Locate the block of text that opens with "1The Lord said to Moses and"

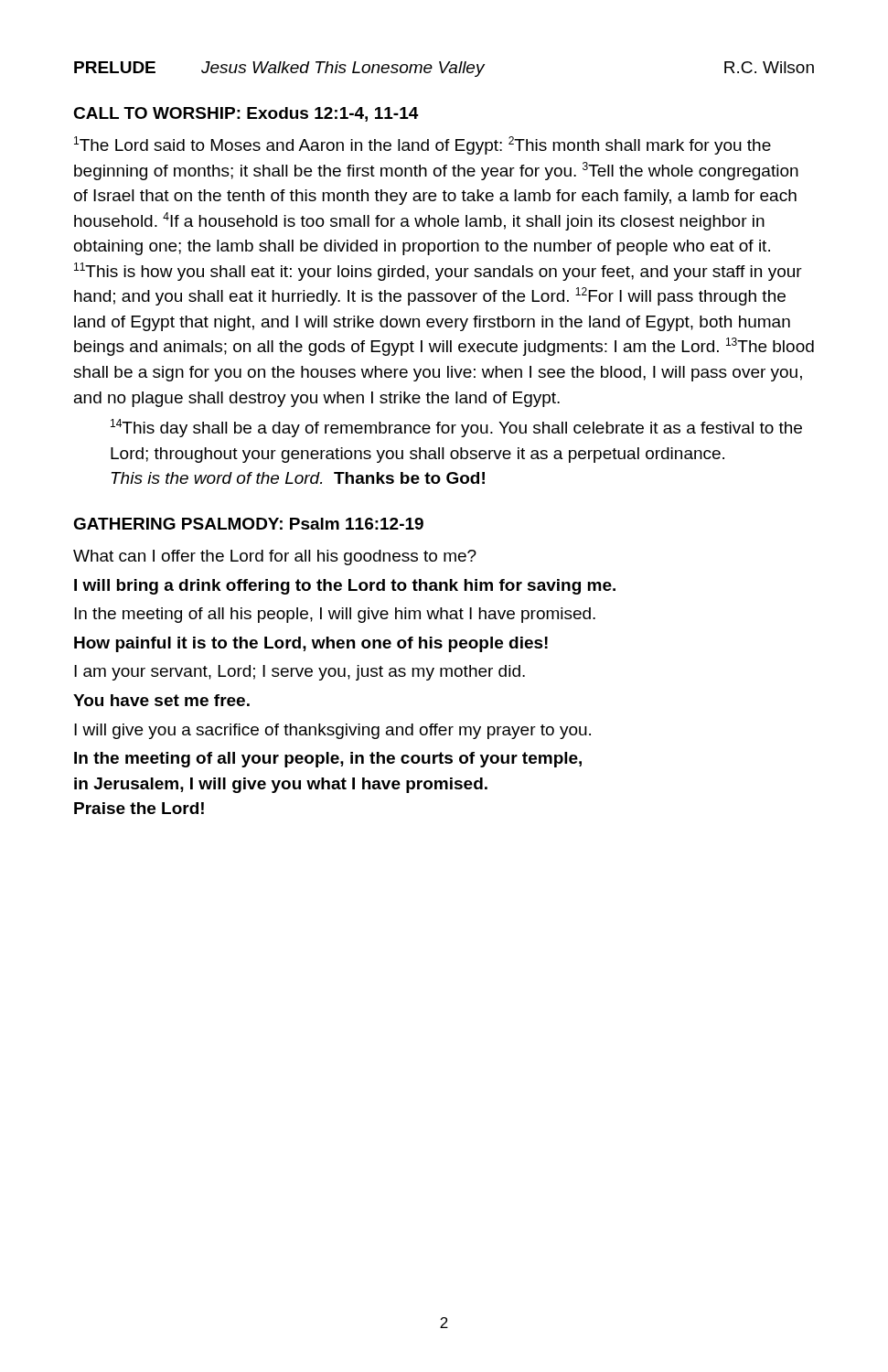444,270
